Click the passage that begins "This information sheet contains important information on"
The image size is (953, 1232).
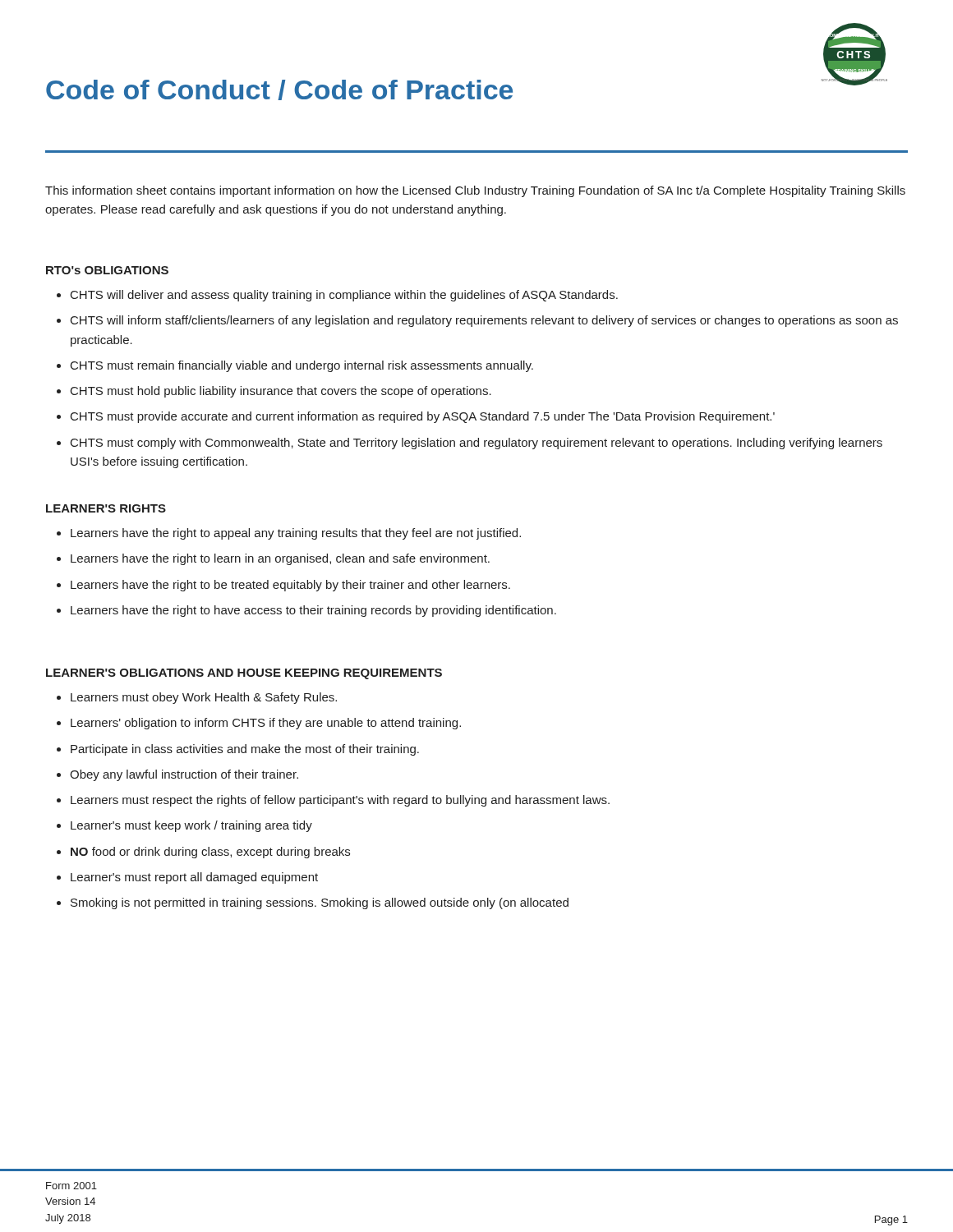click(475, 200)
